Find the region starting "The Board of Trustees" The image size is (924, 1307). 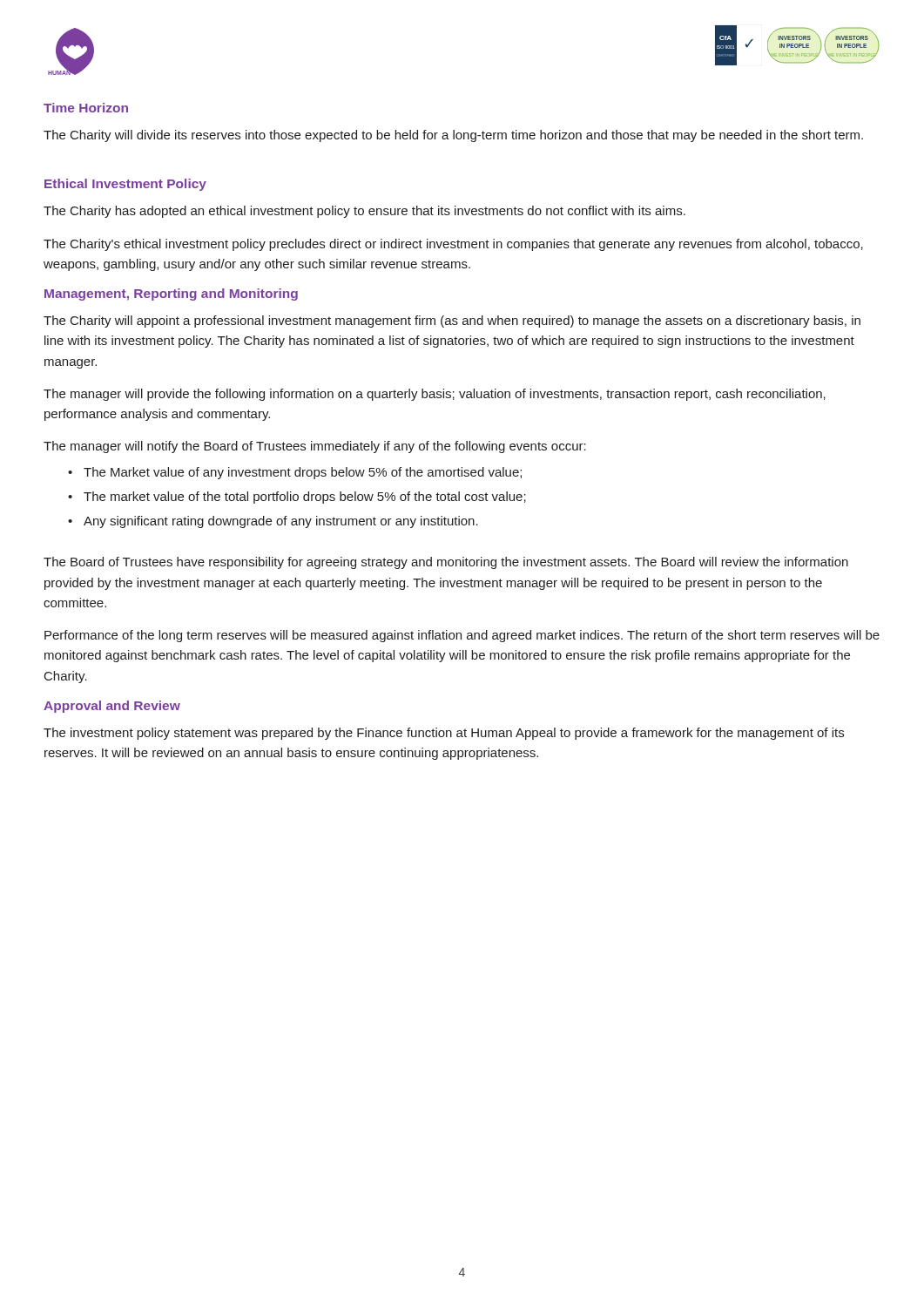point(446,582)
